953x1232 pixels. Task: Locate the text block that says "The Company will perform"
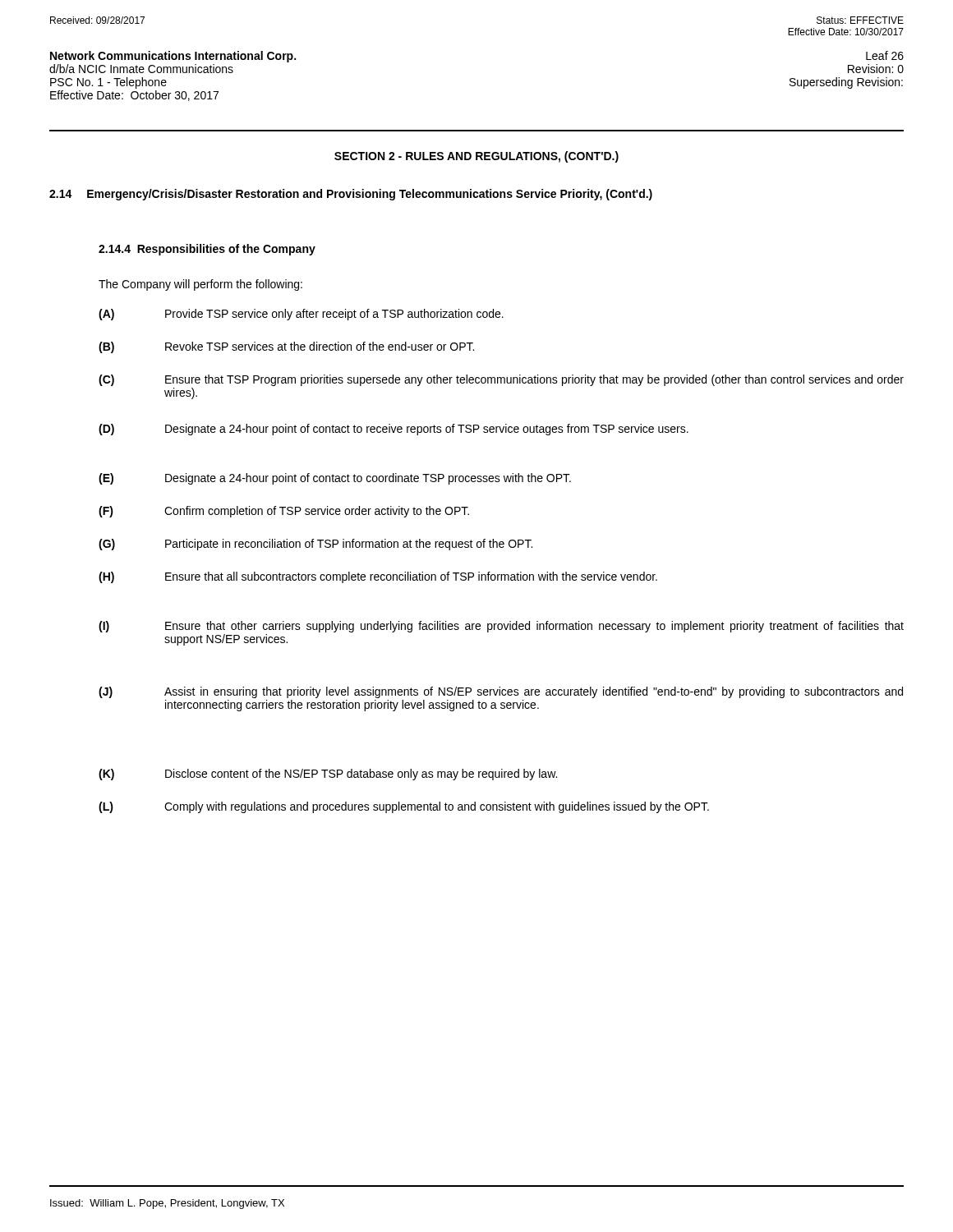click(x=201, y=284)
